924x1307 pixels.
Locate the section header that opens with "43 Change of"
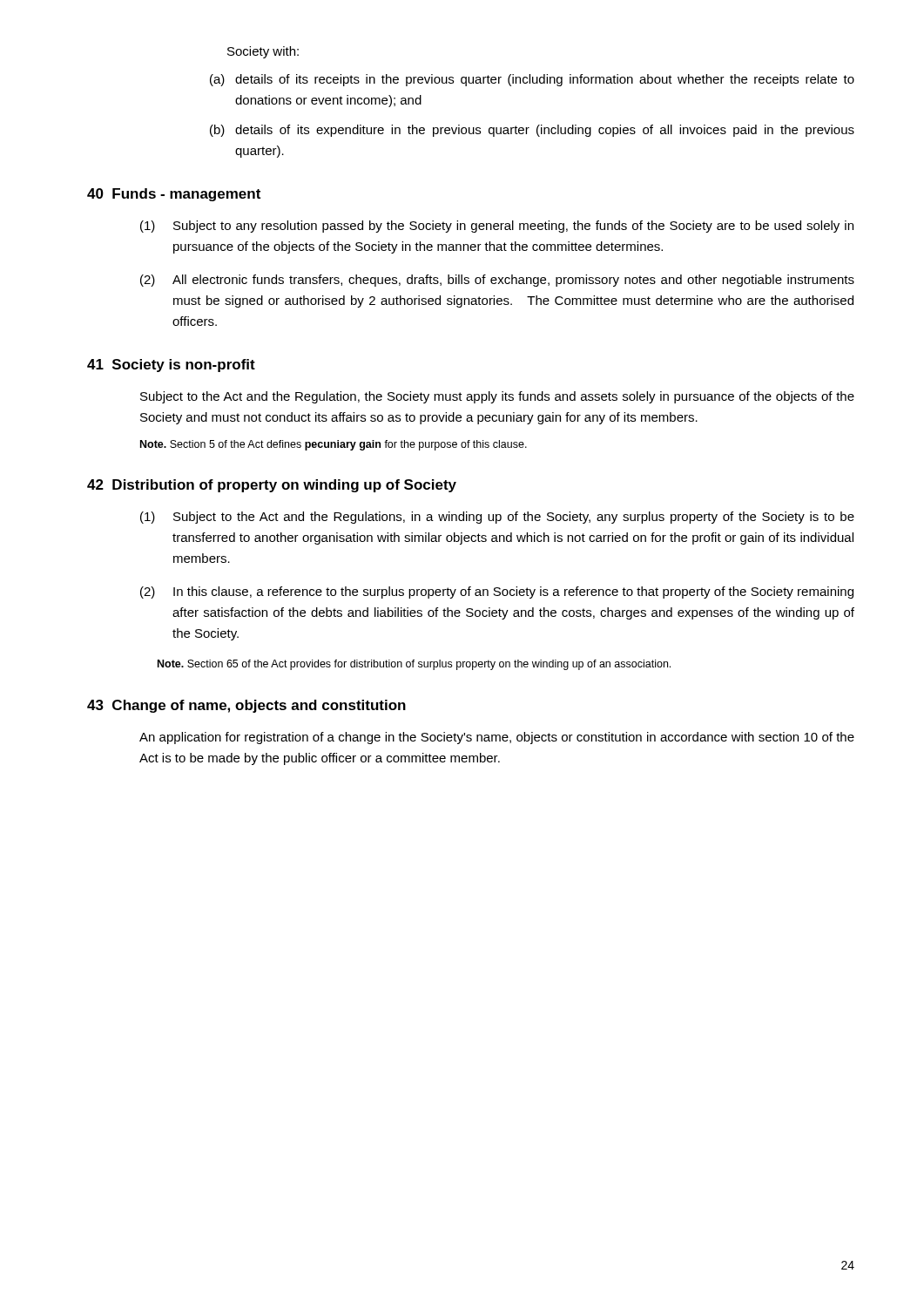pyautogui.click(x=247, y=705)
